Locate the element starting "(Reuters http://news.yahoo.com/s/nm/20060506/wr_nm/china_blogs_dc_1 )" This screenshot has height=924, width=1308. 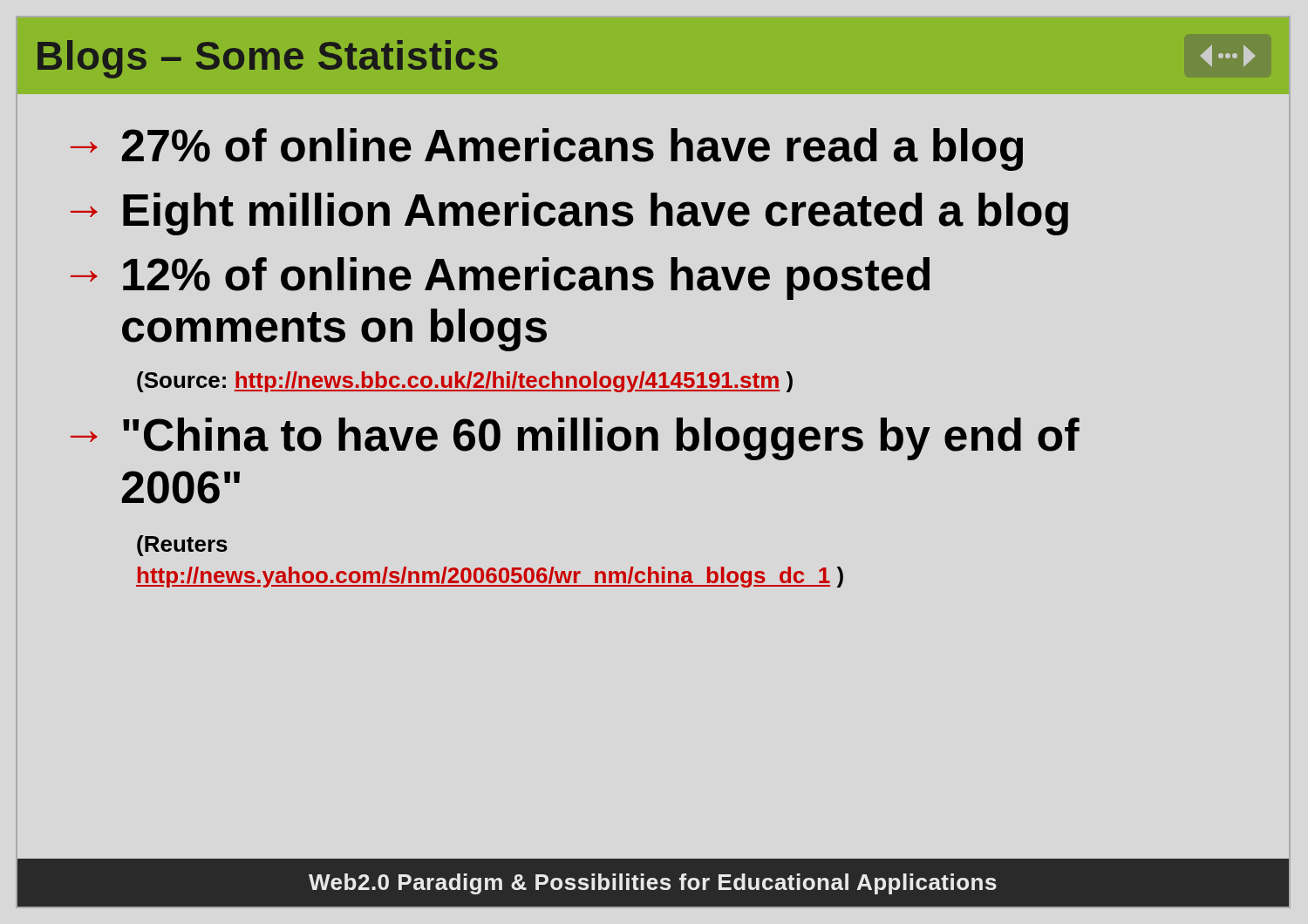pyautogui.click(x=490, y=560)
